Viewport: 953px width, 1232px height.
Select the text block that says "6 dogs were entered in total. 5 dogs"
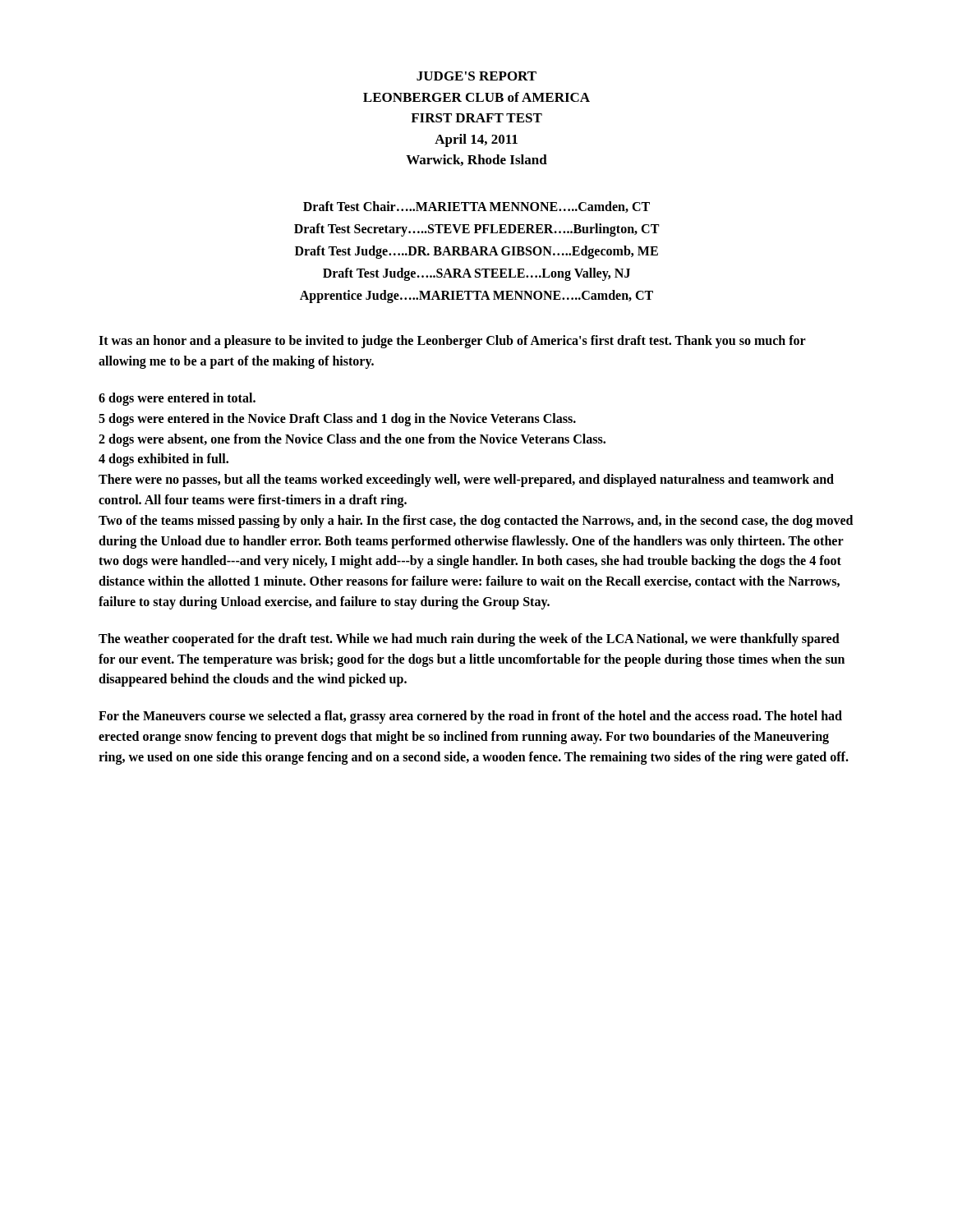point(177,399)
